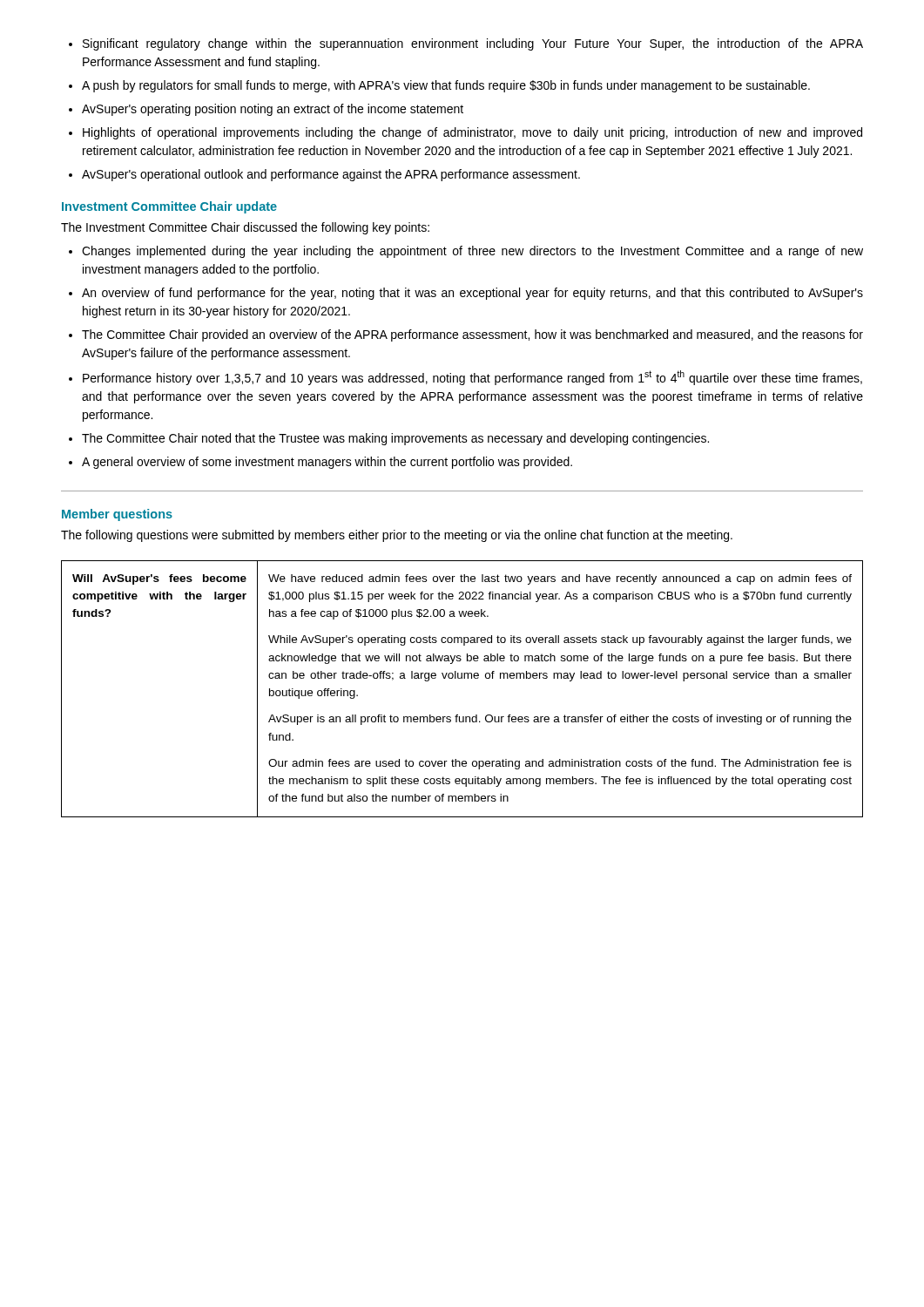The width and height of the screenshot is (924, 1307).
Task: Point to the text starting "The following questions were submitted by"
Action: coord(397,535)
